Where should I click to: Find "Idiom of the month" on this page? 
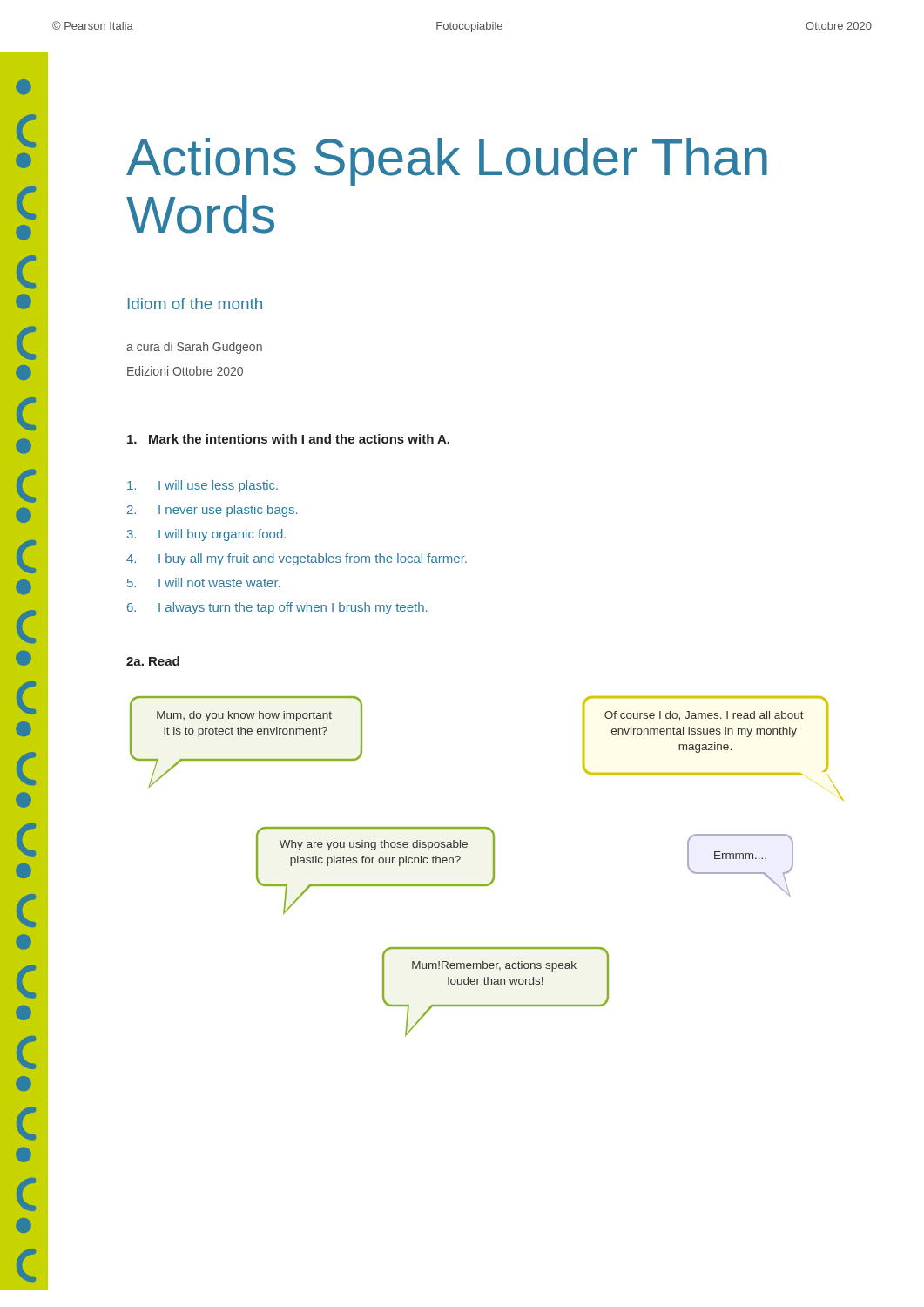point(195,304)
